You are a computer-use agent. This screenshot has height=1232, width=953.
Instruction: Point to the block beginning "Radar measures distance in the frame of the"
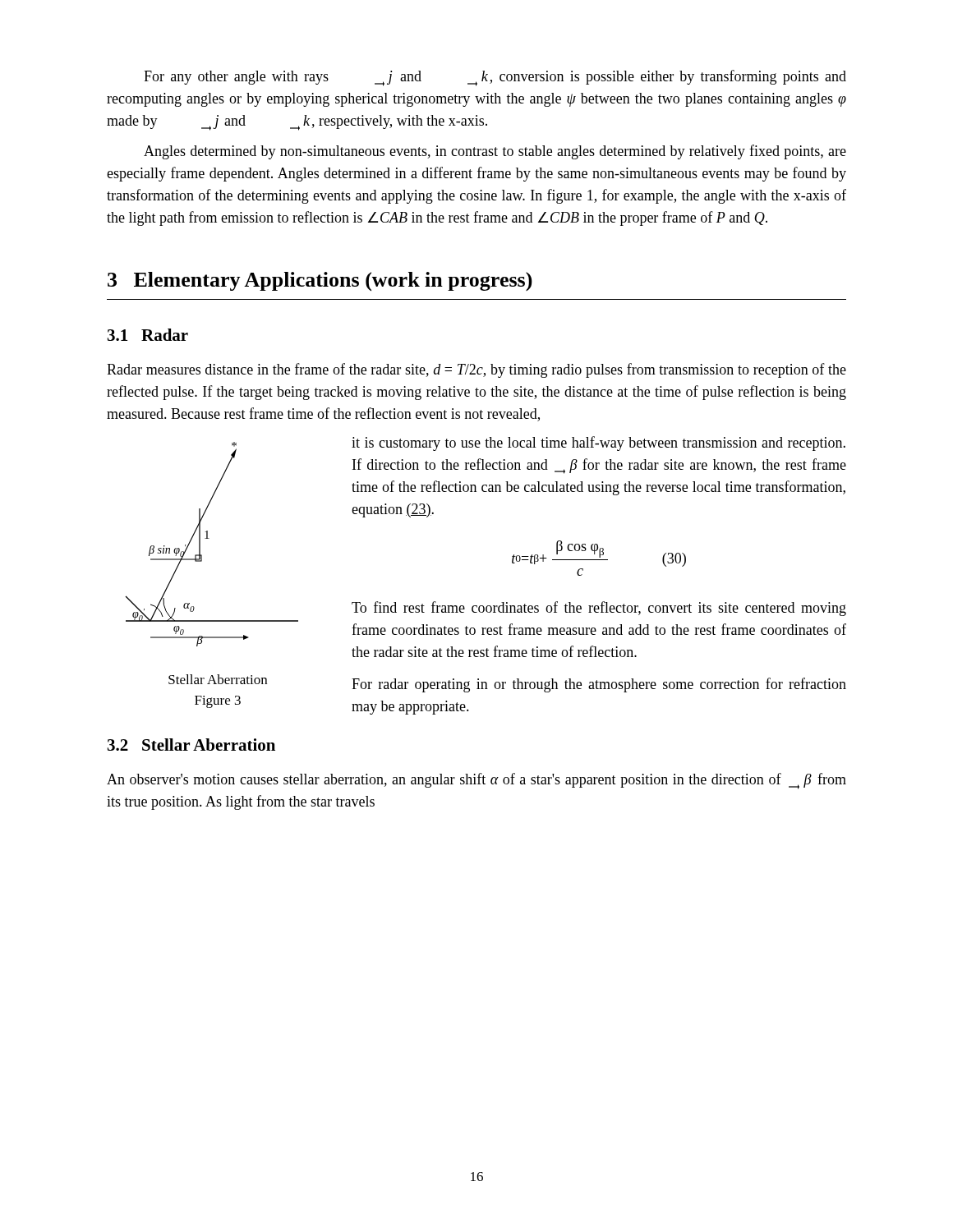tap(476, 391)
